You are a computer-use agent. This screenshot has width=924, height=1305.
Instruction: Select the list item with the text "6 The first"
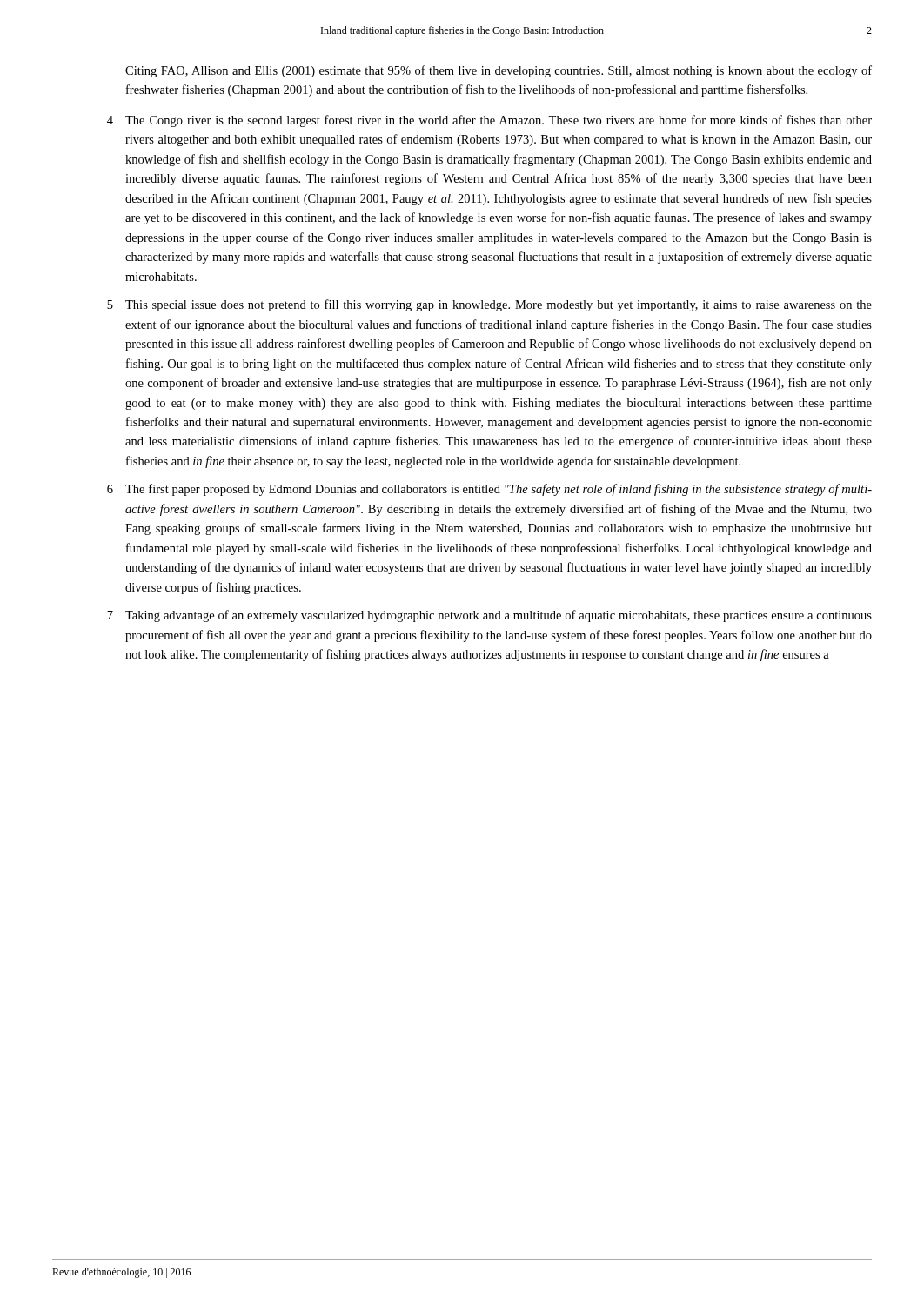(476, 538)
